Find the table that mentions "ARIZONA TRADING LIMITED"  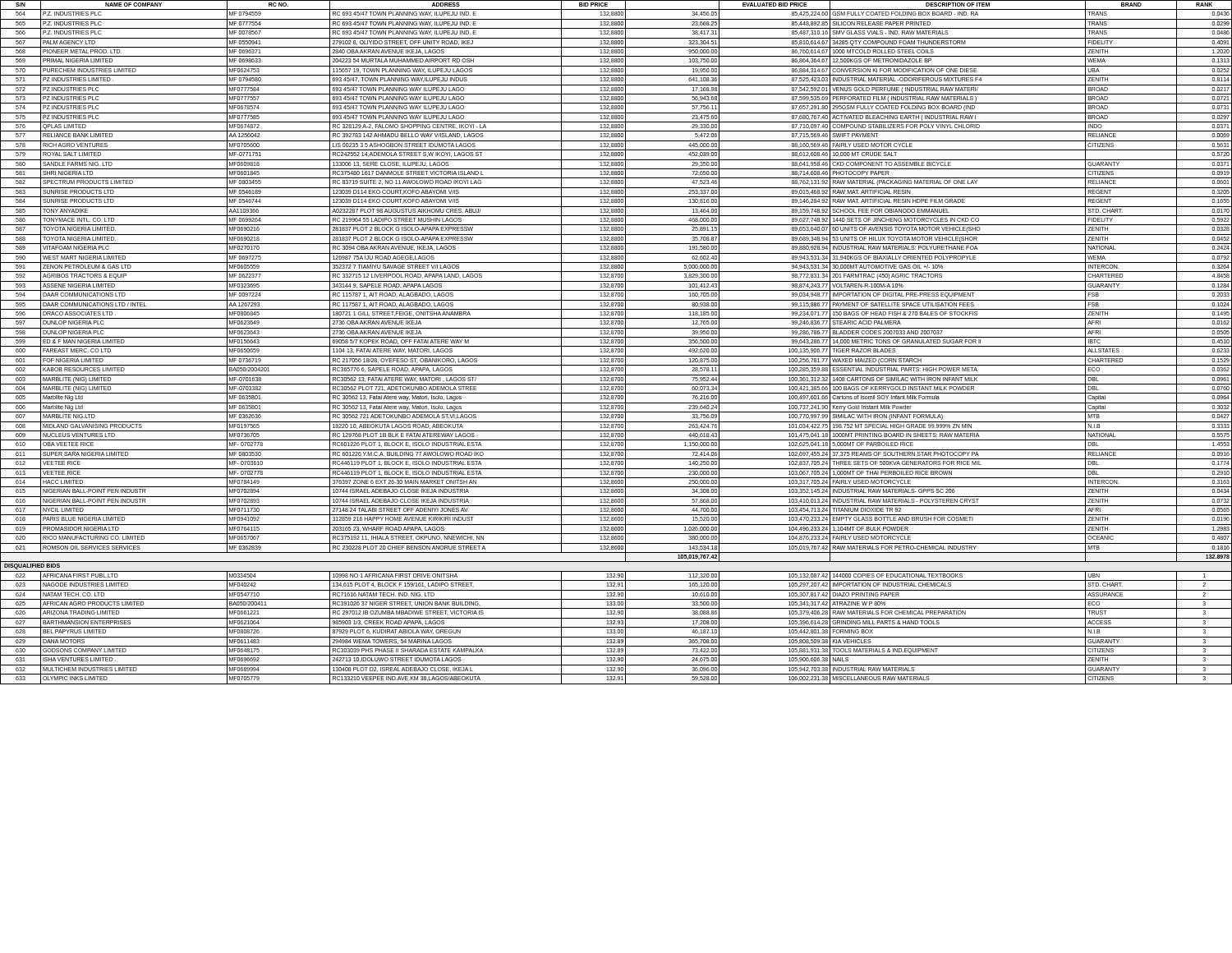click(x=616, y=342)
